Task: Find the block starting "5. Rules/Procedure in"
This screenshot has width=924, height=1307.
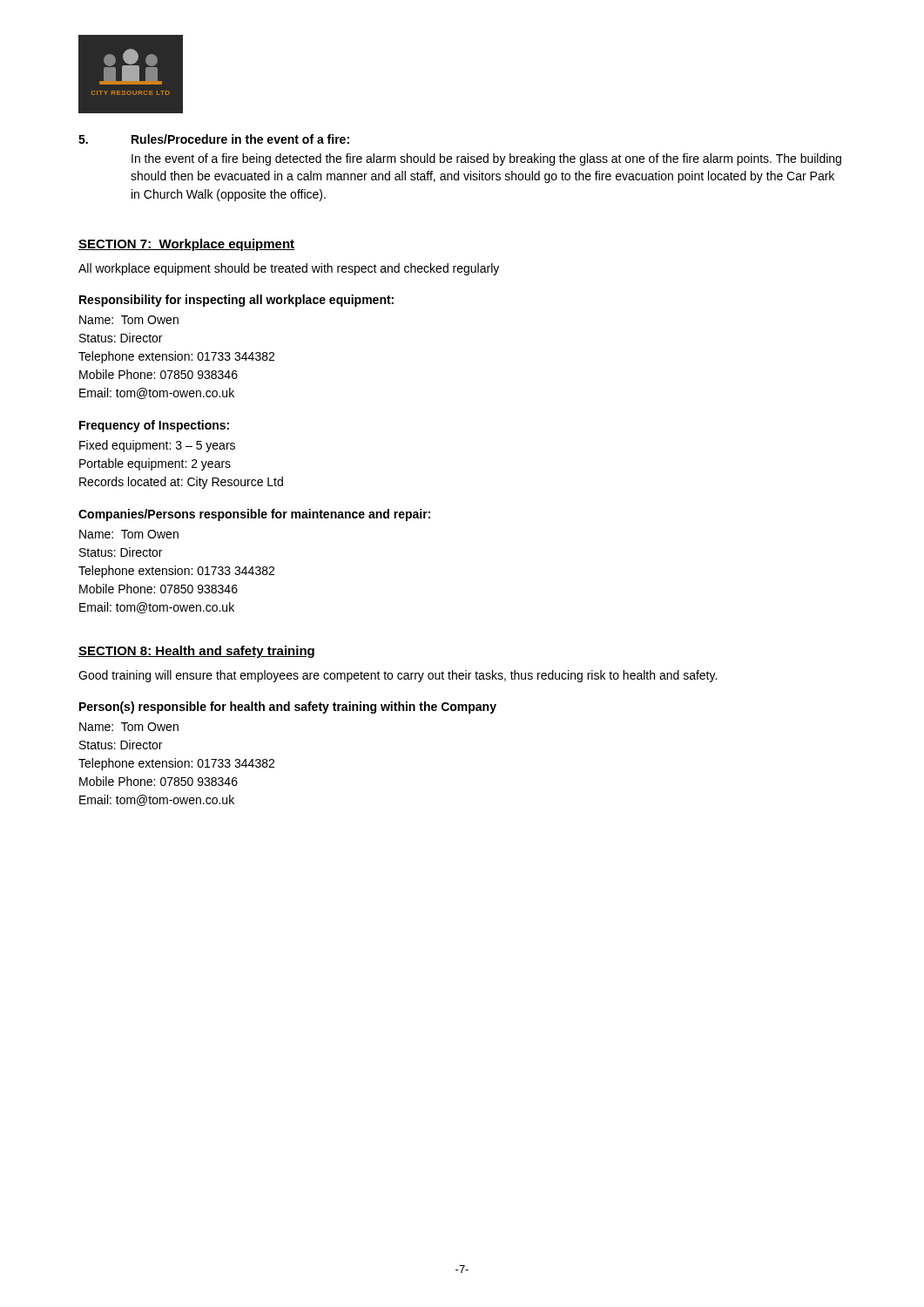Action: pos(462,172)
